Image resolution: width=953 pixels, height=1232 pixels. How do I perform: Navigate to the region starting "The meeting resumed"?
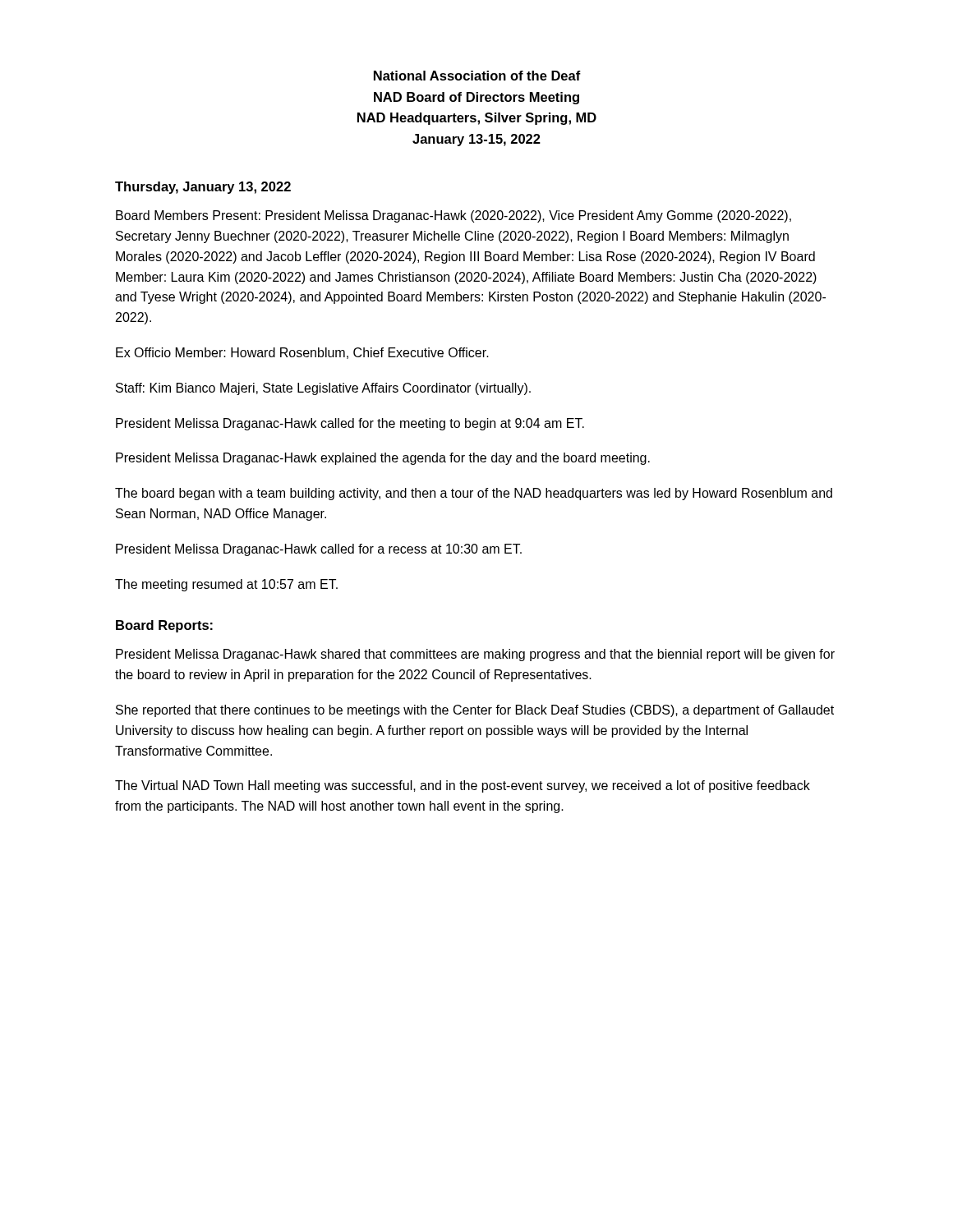click(x=227, y=584)
